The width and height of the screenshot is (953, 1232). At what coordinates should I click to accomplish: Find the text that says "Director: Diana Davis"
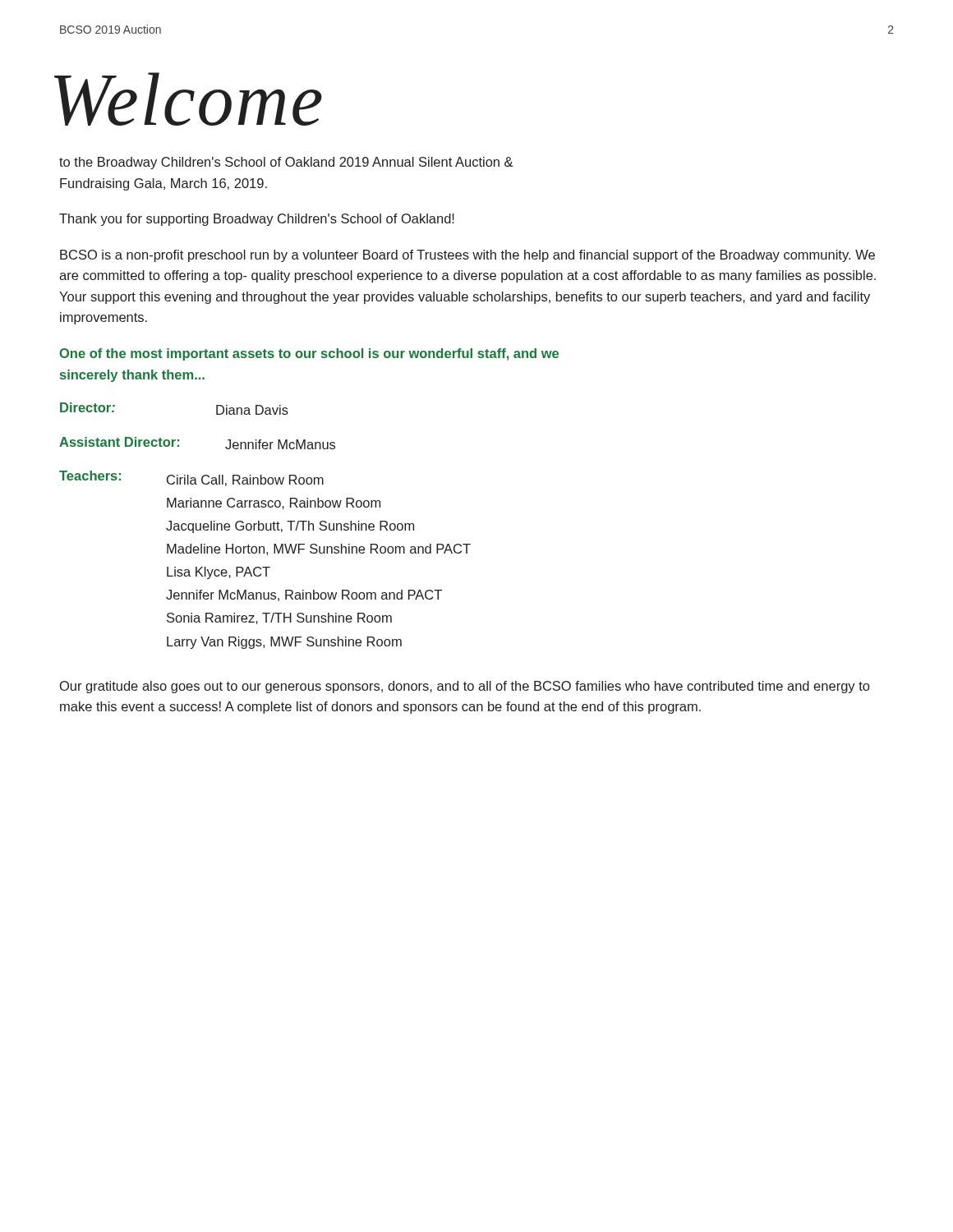click(x=87, y=409)
